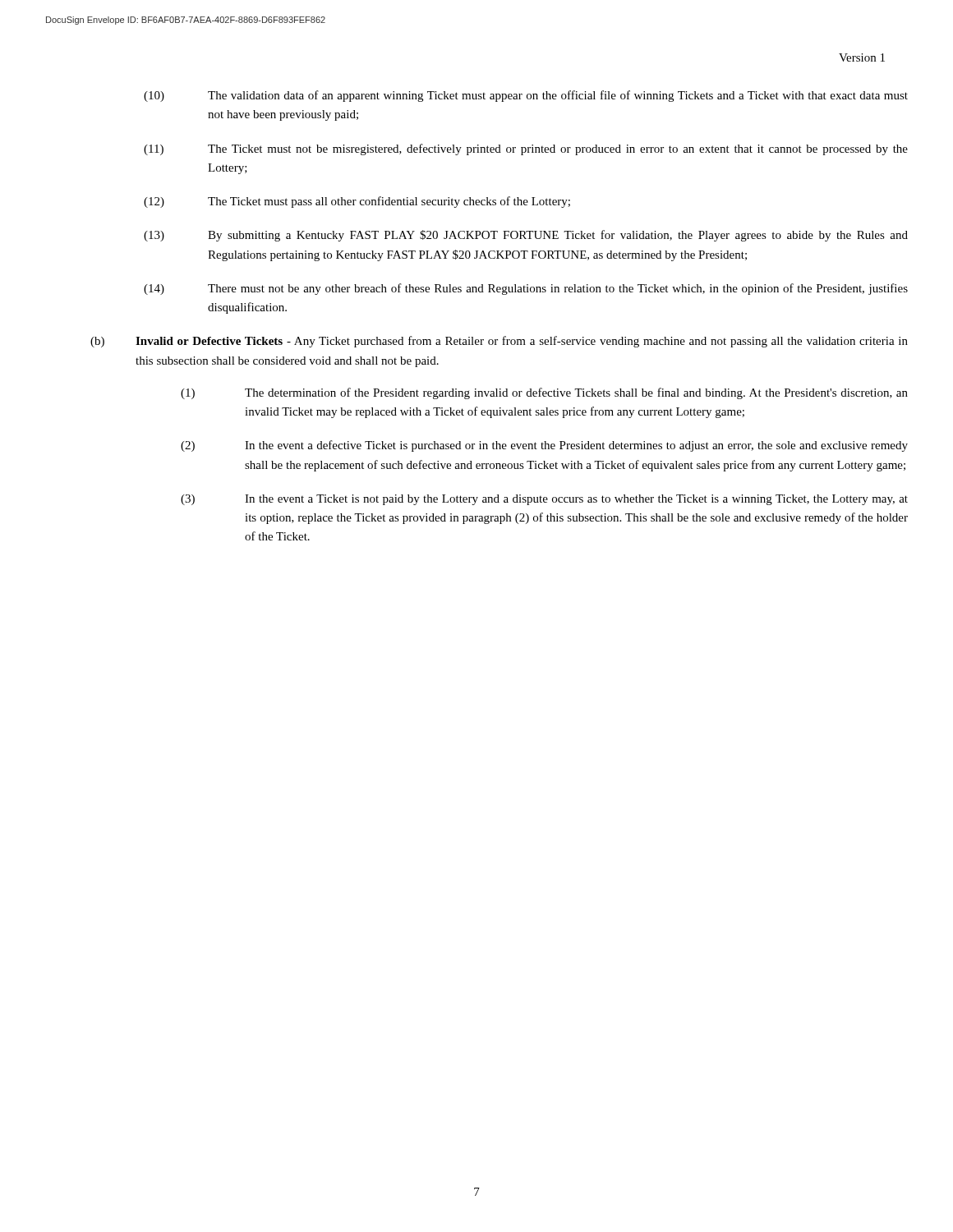Point to the block beginning "(3) In the"
953x1232 pixels.
476,518
